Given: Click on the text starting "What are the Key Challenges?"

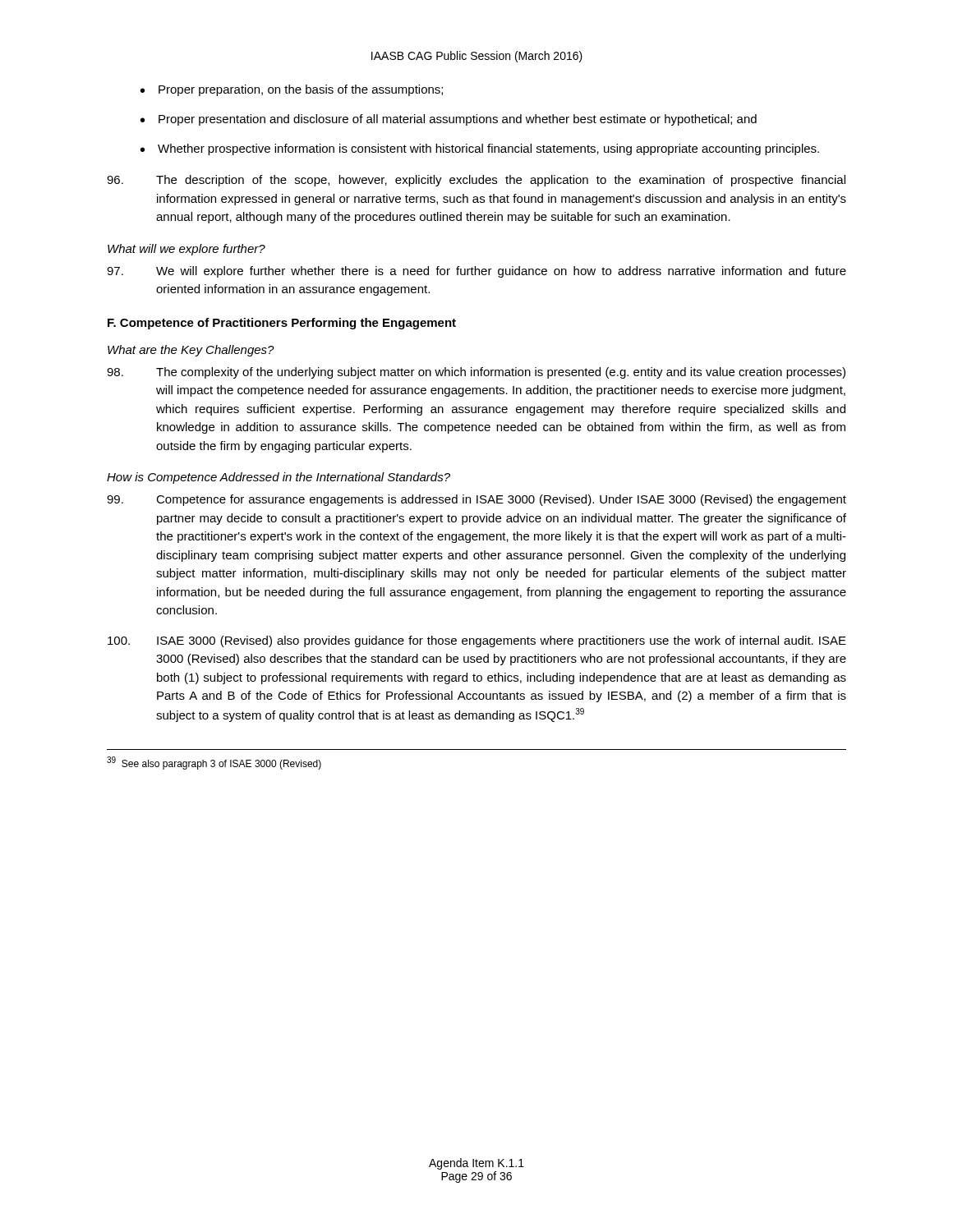Looking at the screenshot, I should [190, 349].
